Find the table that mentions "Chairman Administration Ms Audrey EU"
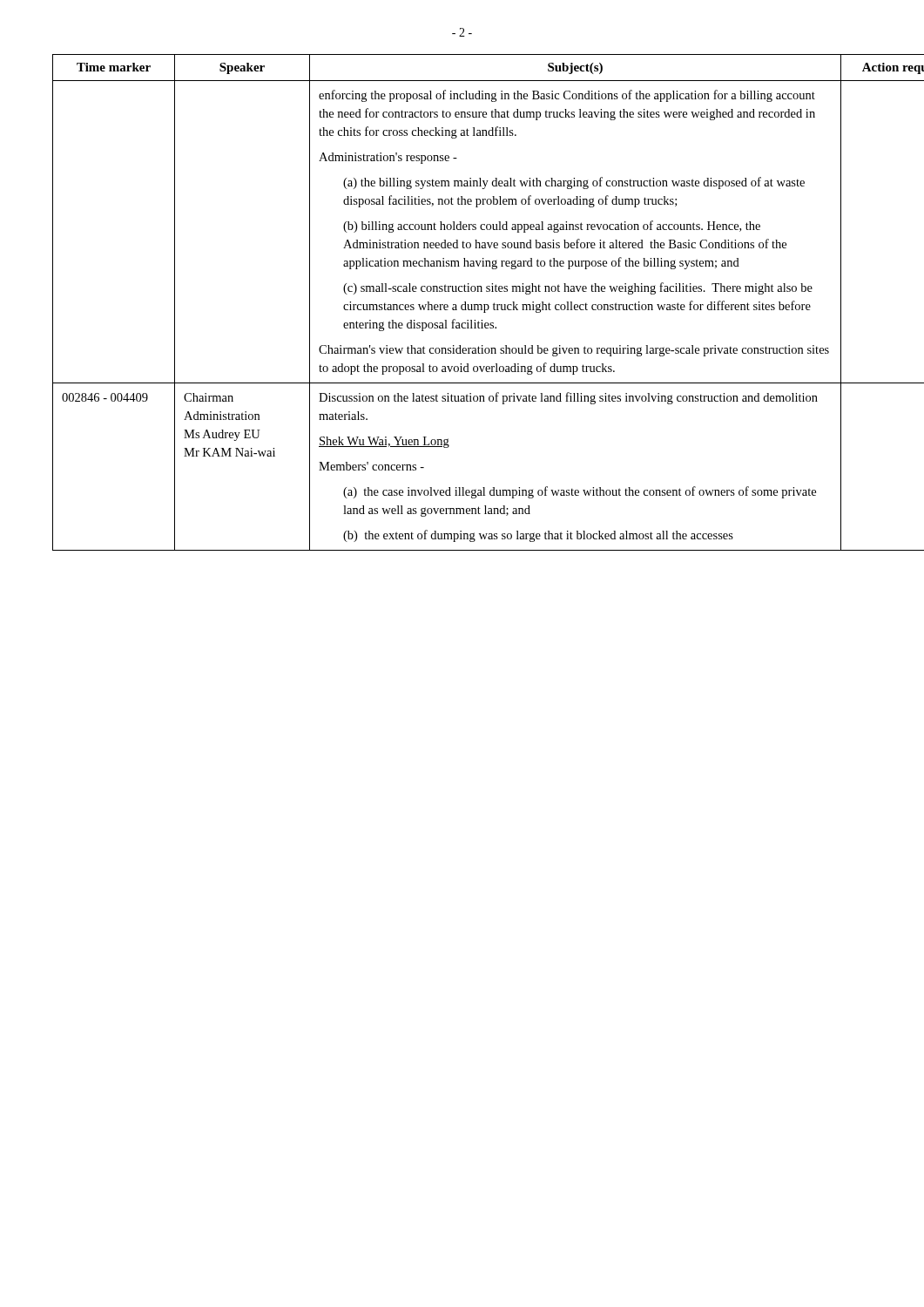The width and height of the screenshot is (924, 1307). [462, 303]
